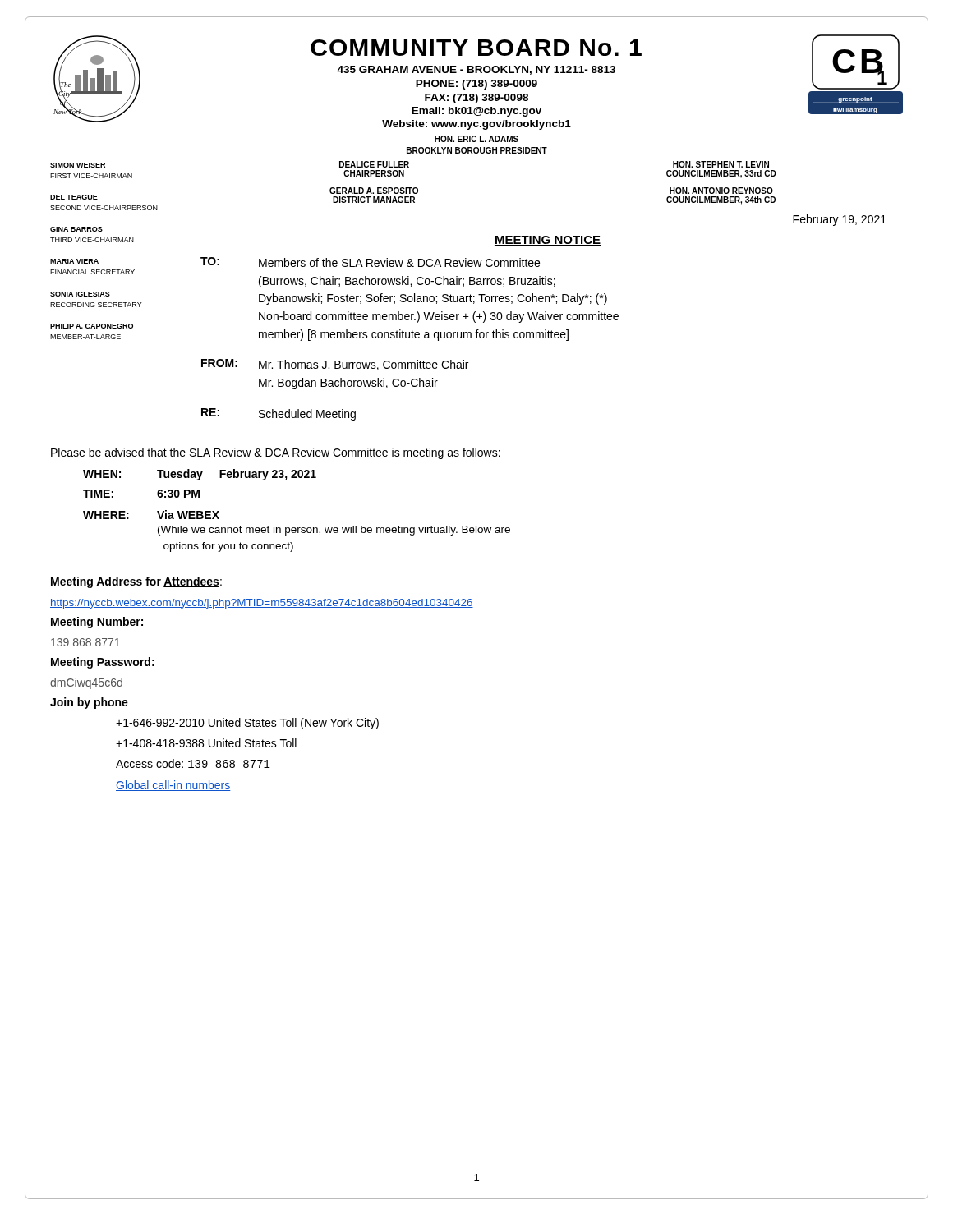Image resolution: width=953 pixels, height=1232 pixels.
Task: Click on the element starting "RE: Scheduled Meeting"
Action: 279,414
